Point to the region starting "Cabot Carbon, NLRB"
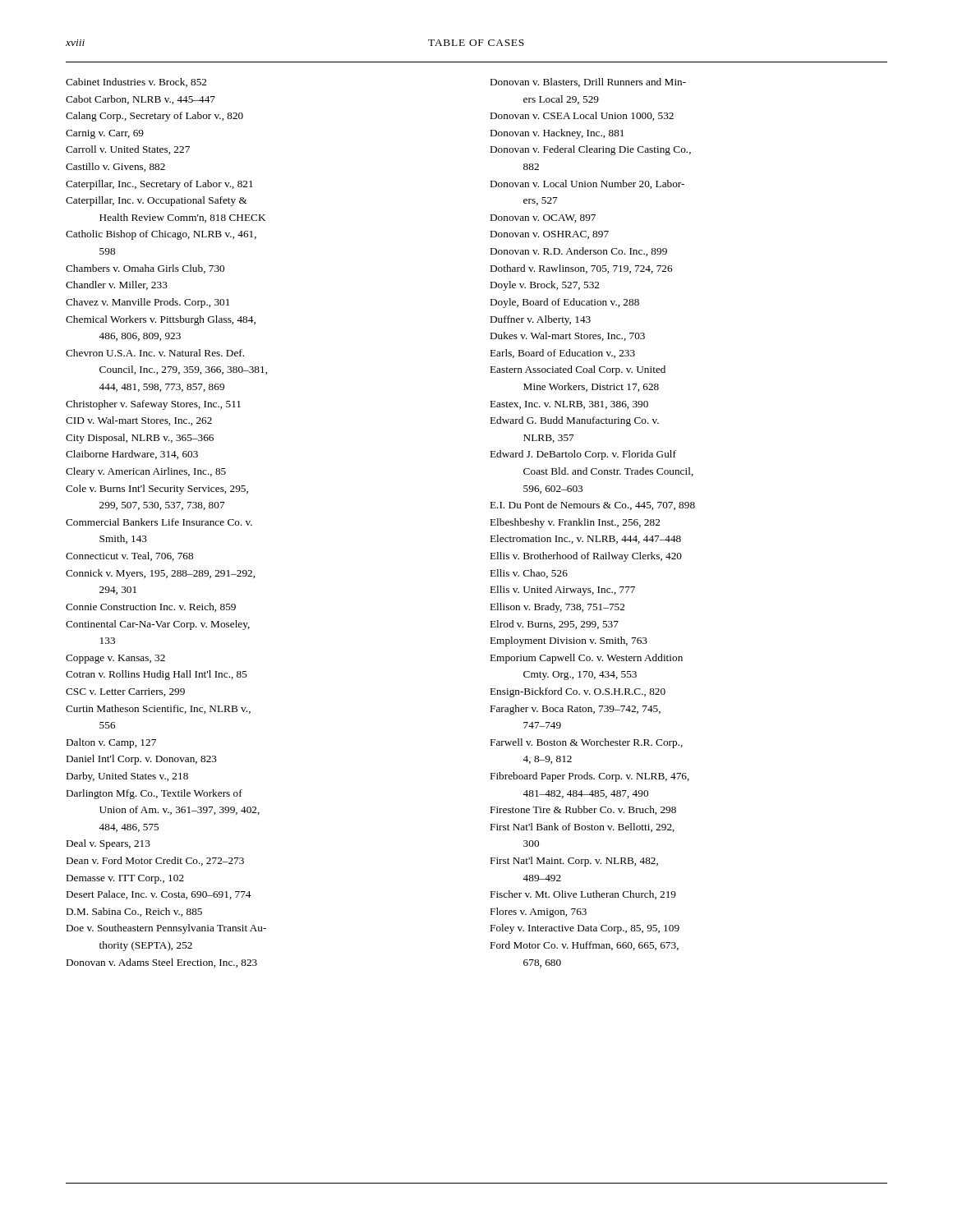 click(140, 99)
